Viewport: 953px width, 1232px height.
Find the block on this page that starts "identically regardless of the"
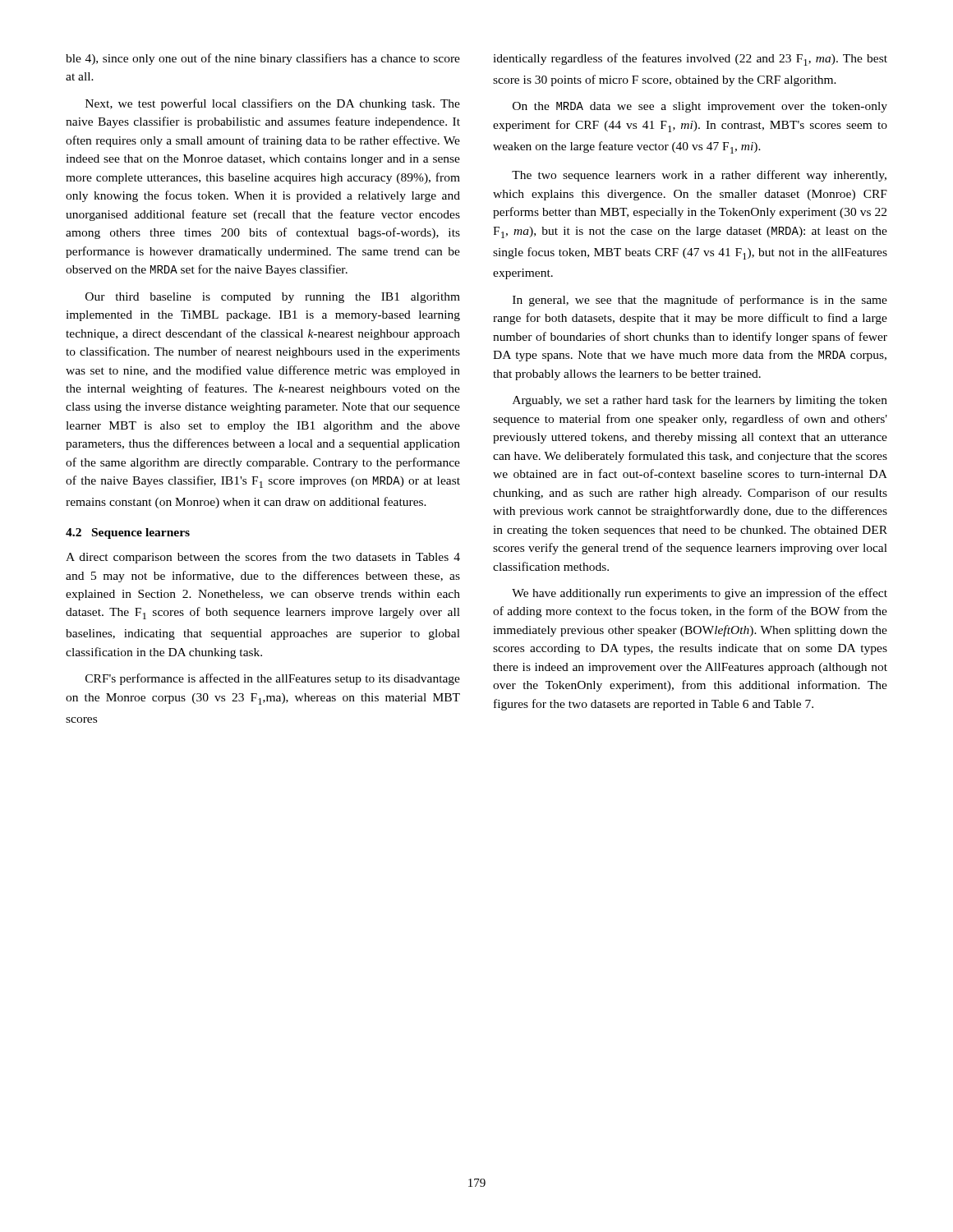690,381
